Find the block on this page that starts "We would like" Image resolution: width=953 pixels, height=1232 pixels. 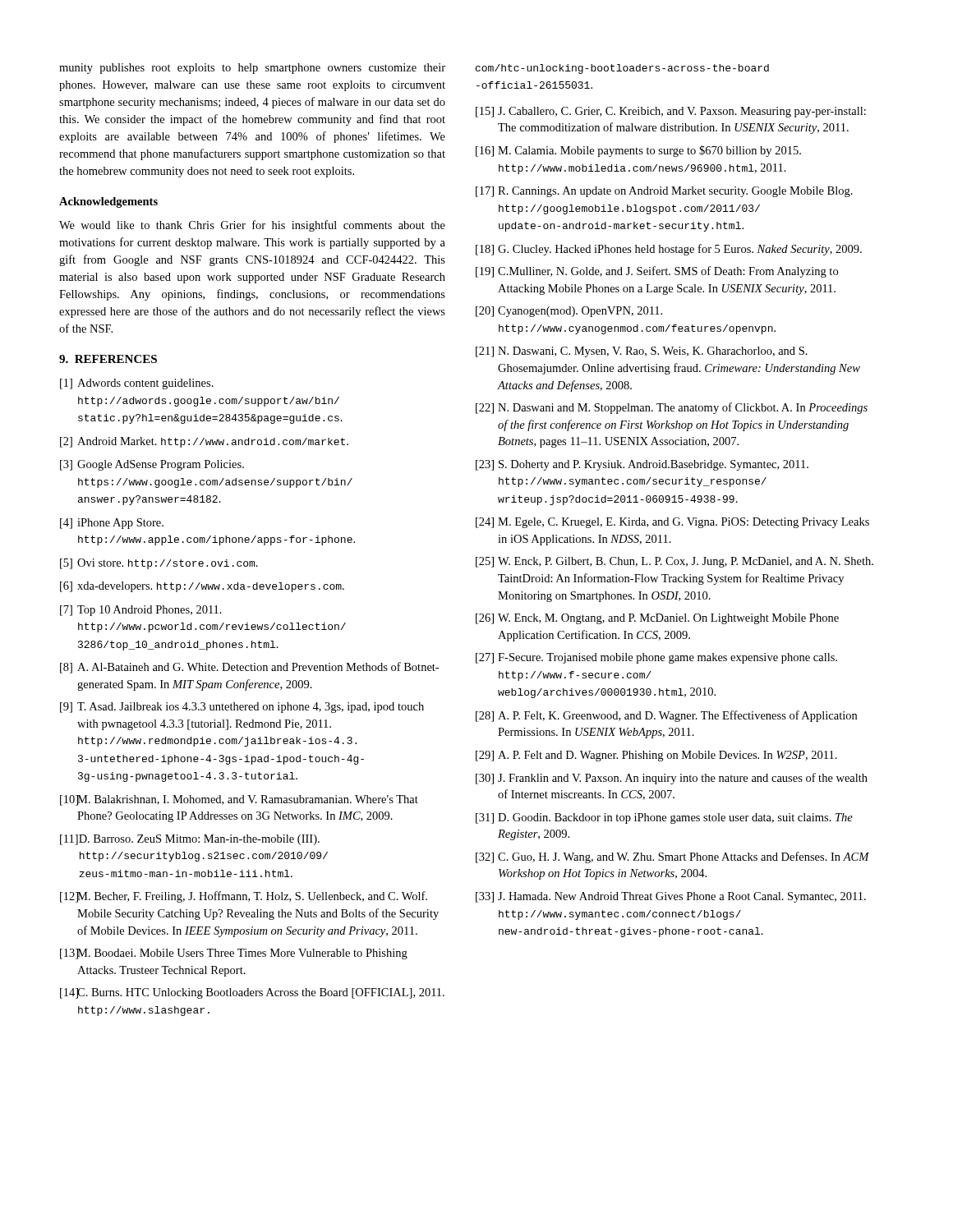coord(252,277)
